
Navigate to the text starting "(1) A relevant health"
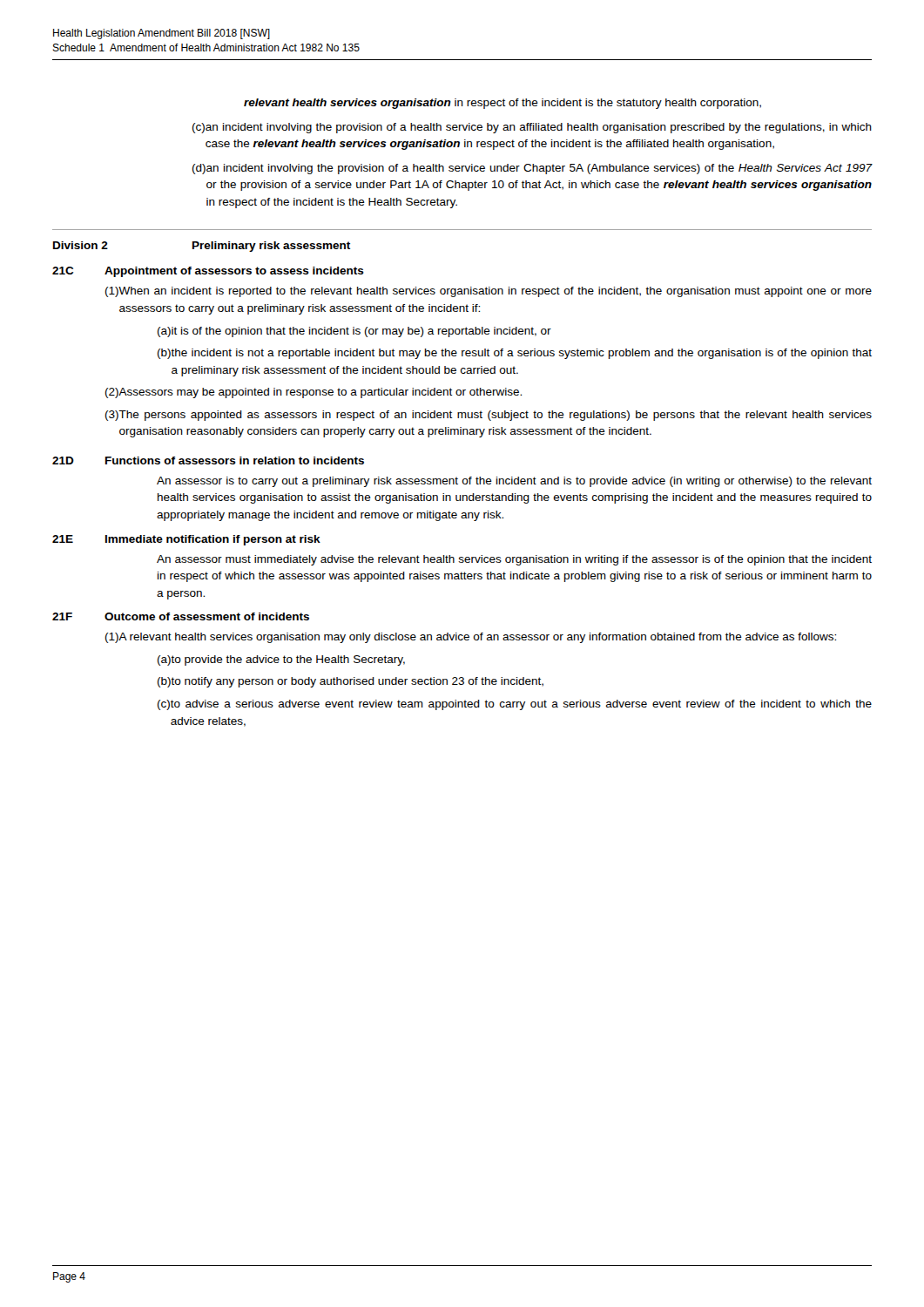coord(462,637)
